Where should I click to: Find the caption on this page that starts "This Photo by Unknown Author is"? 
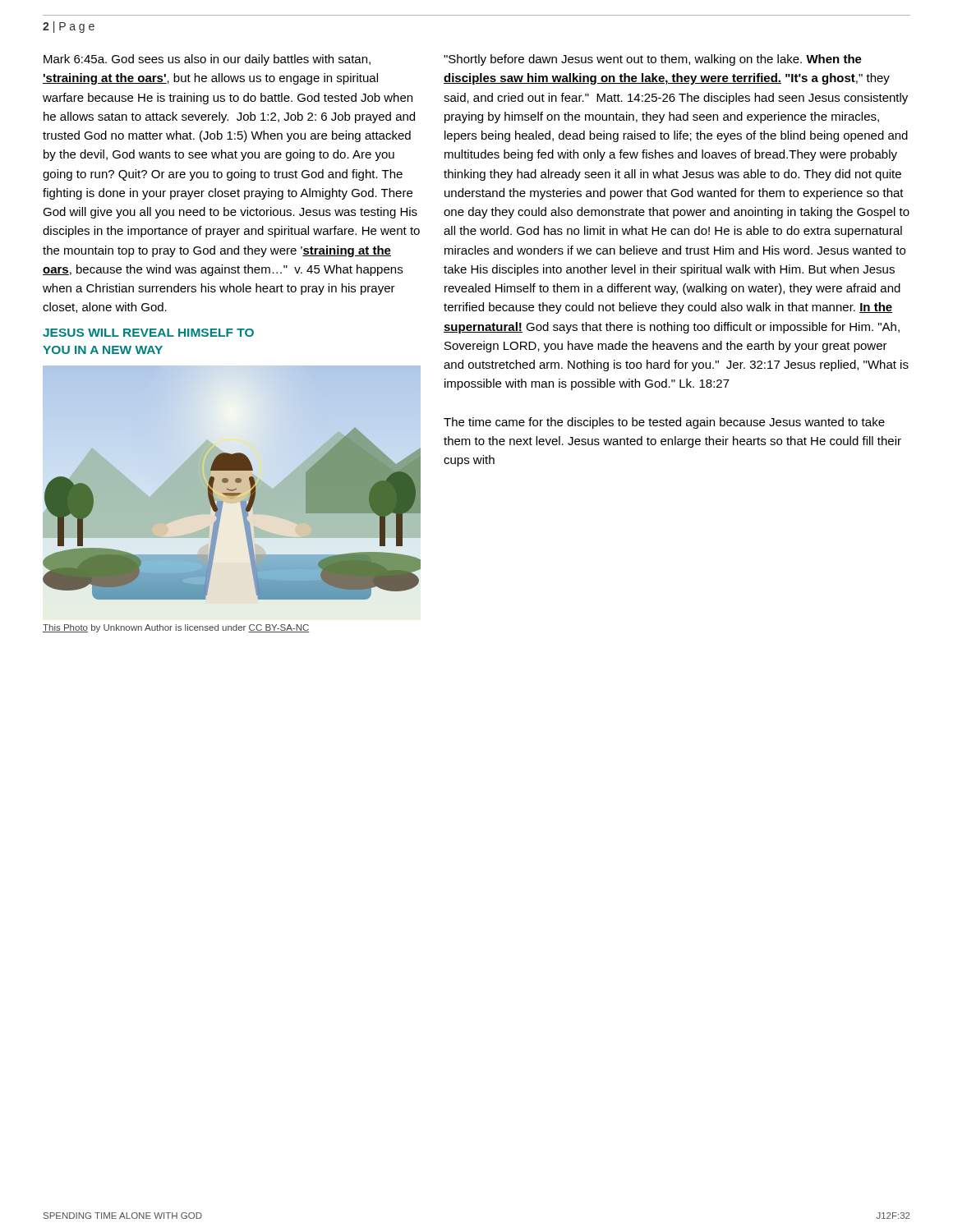pos(176,627)
